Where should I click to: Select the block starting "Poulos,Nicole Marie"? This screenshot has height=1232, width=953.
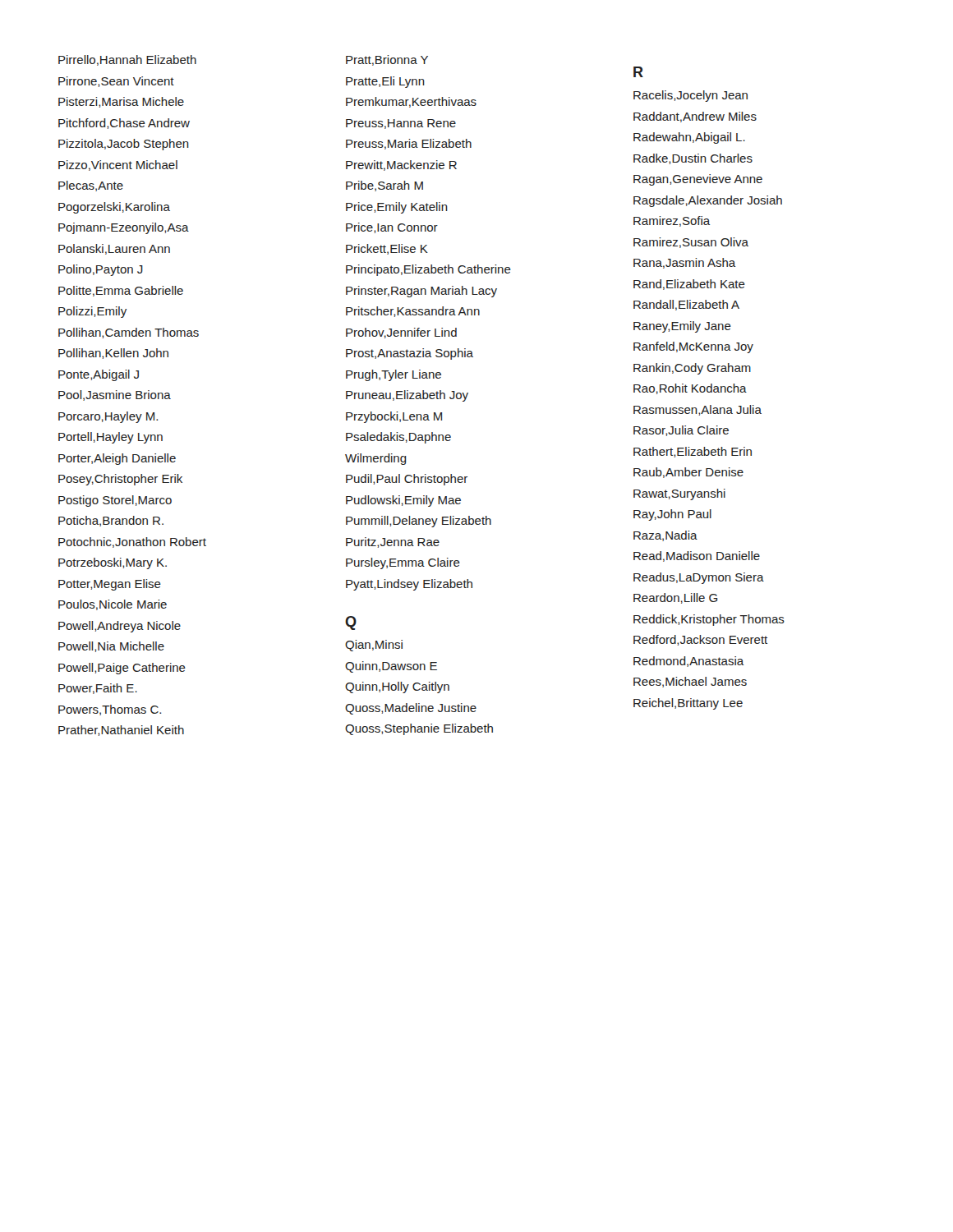click(112, 604)
